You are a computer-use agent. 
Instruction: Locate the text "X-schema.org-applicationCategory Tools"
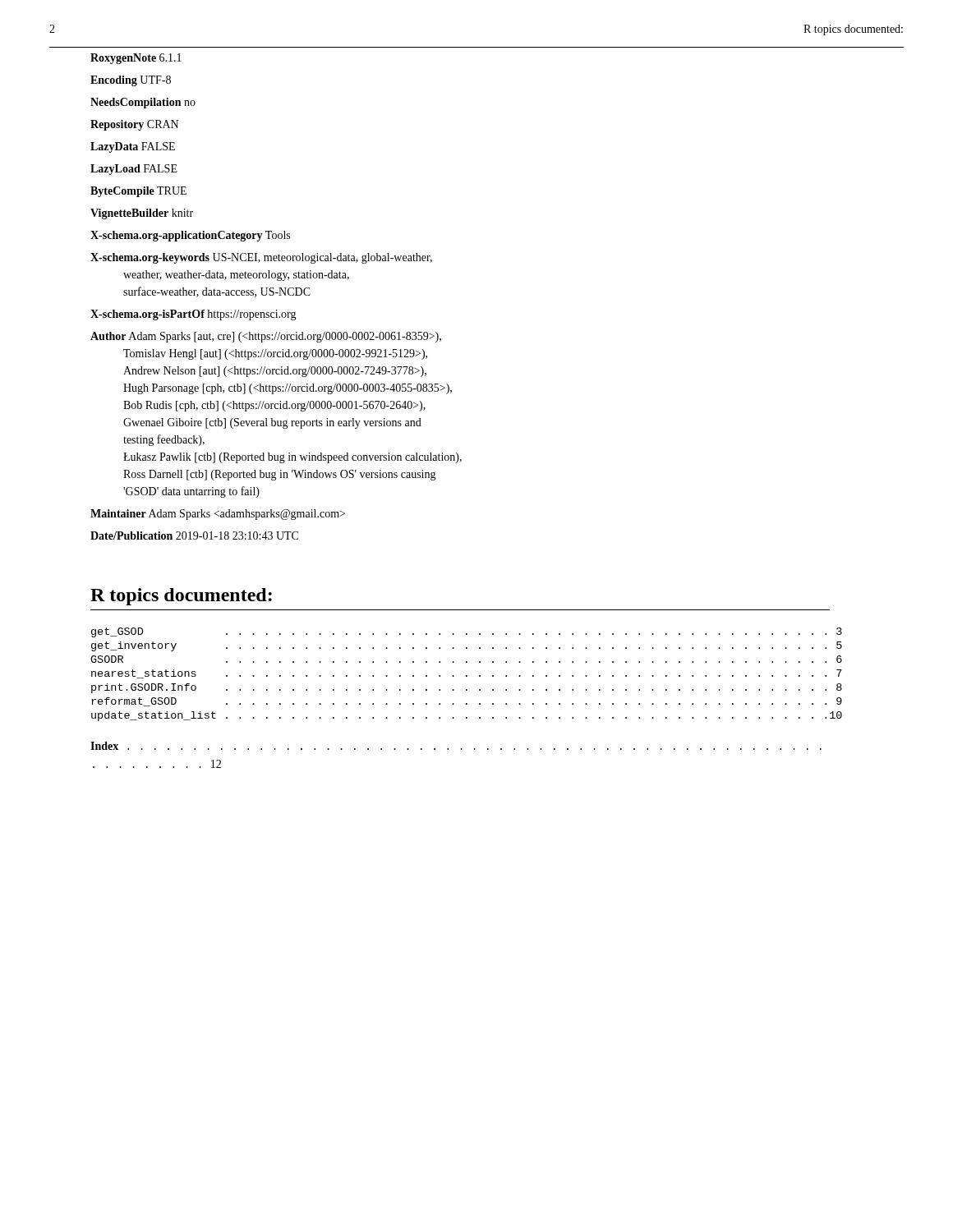[x=191, y=235]
